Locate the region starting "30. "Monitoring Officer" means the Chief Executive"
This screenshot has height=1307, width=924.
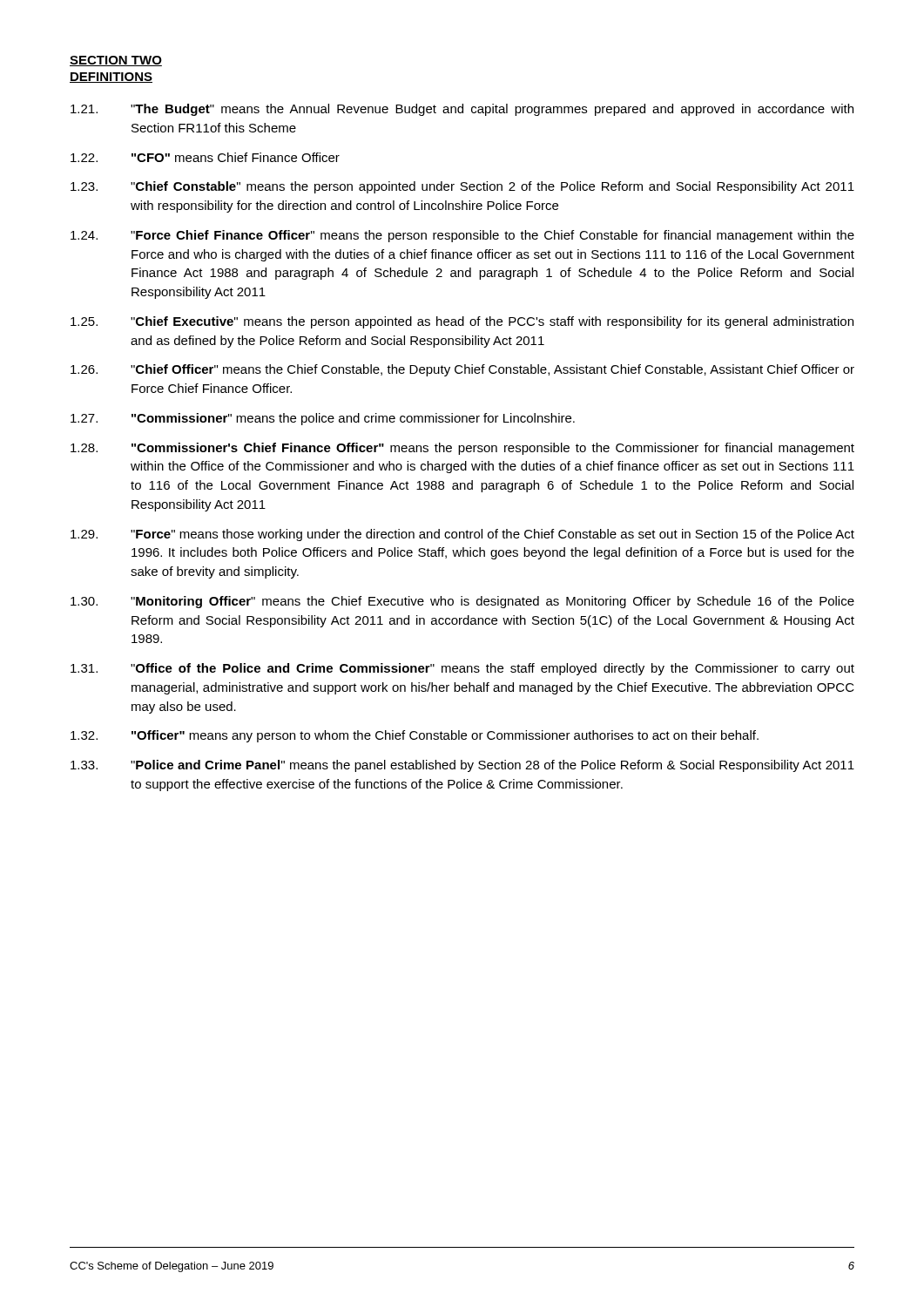pyautogui.click(x=462, y=620)
